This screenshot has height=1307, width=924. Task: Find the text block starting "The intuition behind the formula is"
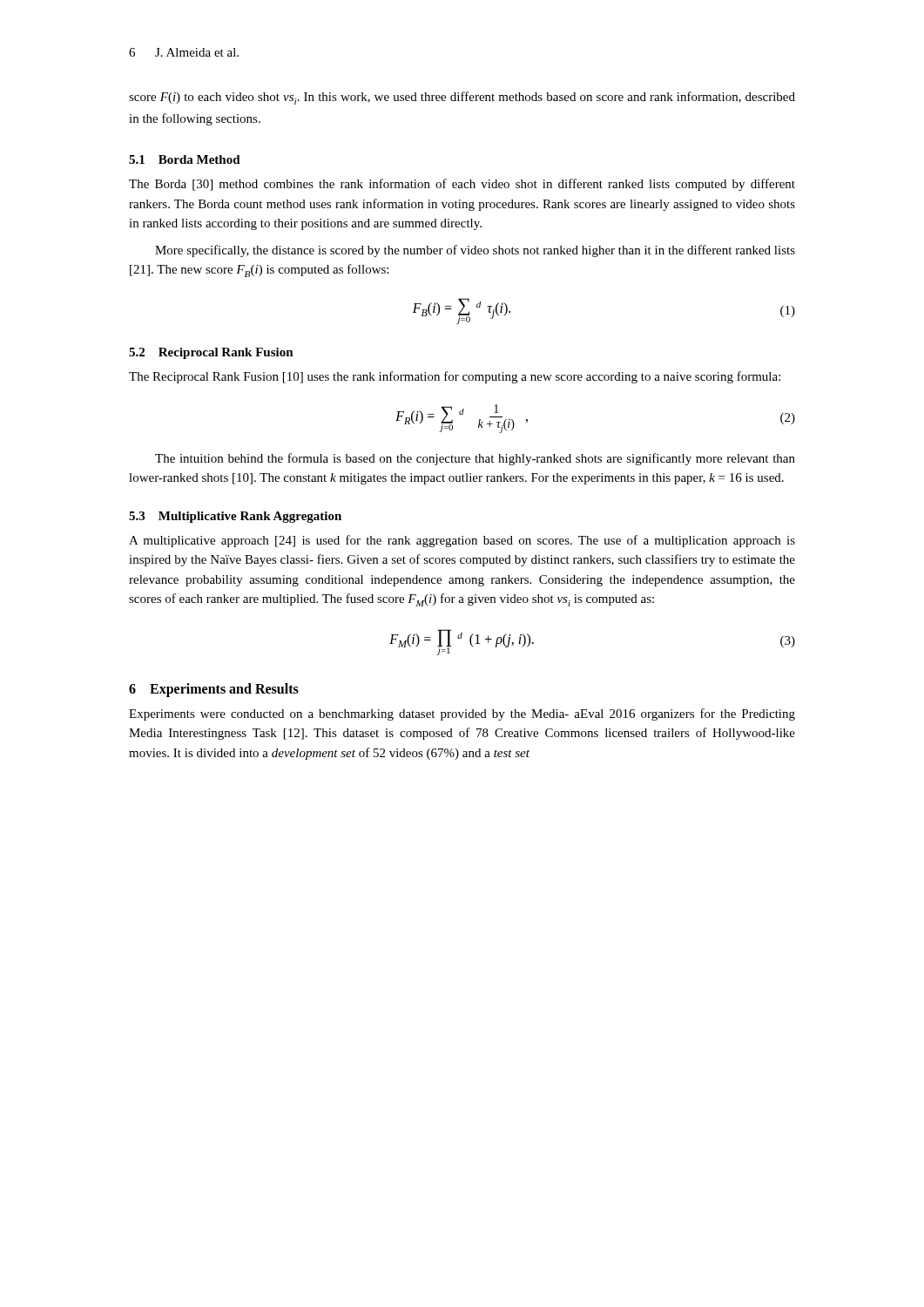462,468
